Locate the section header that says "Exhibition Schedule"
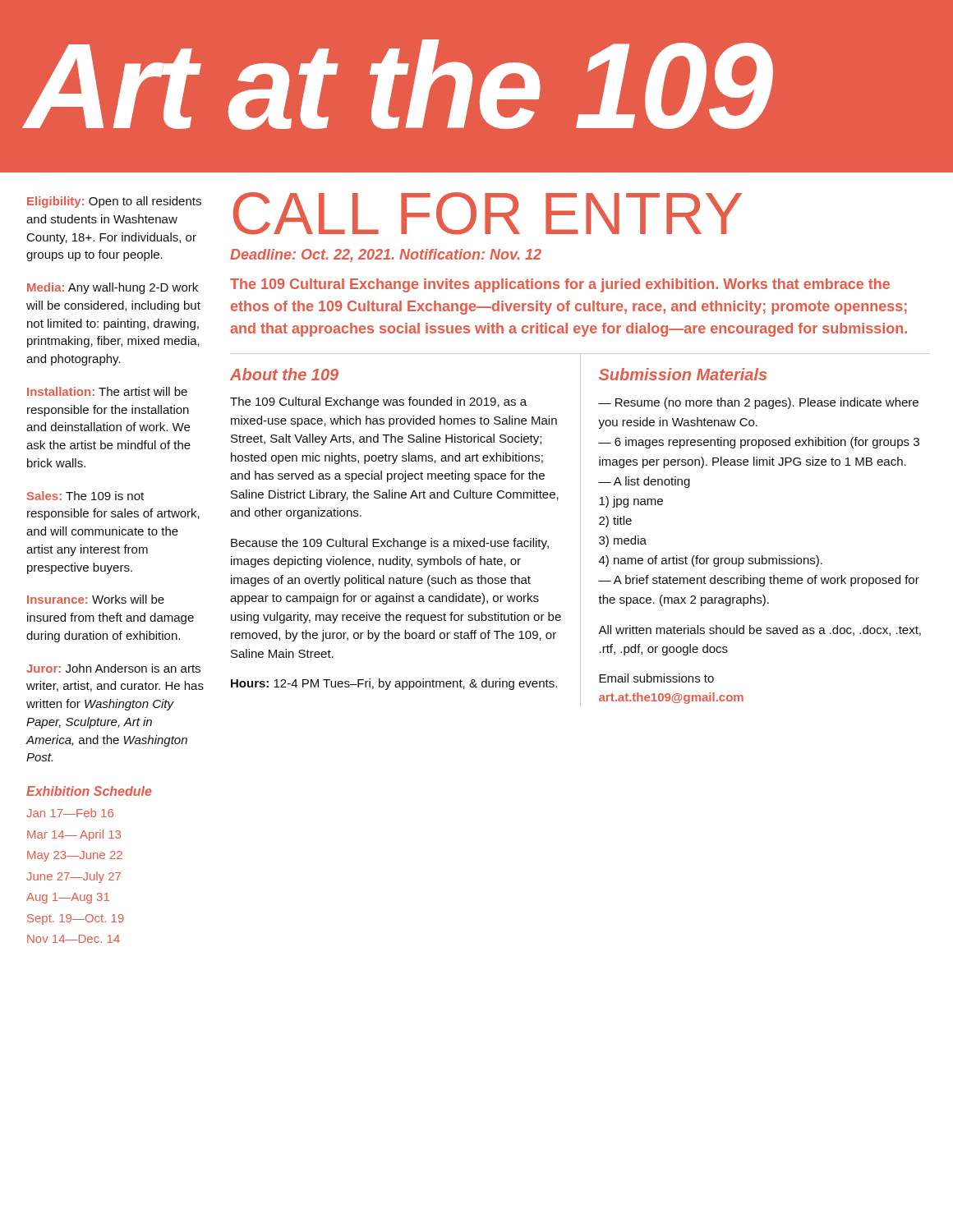This screenshot has height=1232, width=953. click(115, 792)
